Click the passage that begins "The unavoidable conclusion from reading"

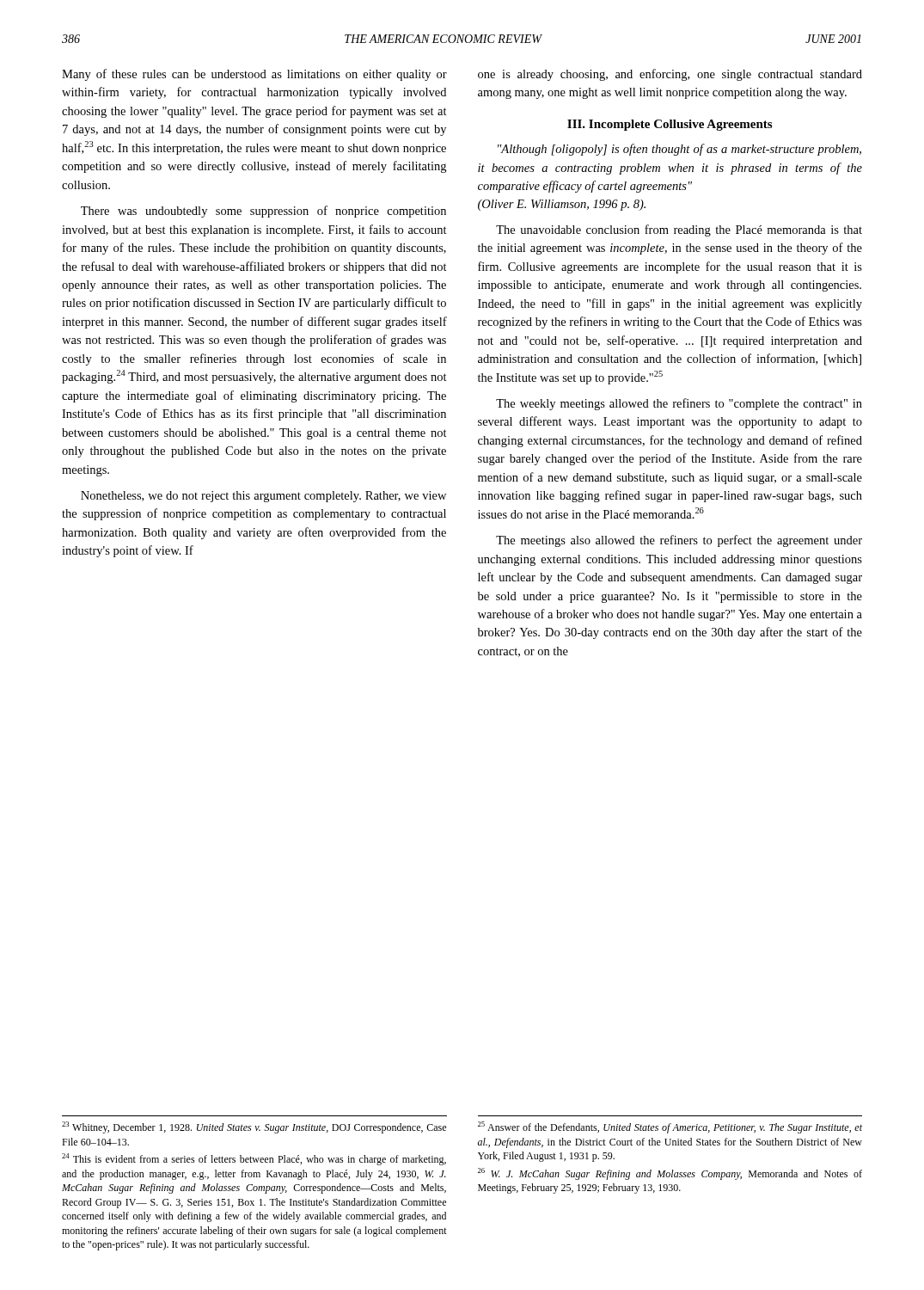[x=670, y=304]
